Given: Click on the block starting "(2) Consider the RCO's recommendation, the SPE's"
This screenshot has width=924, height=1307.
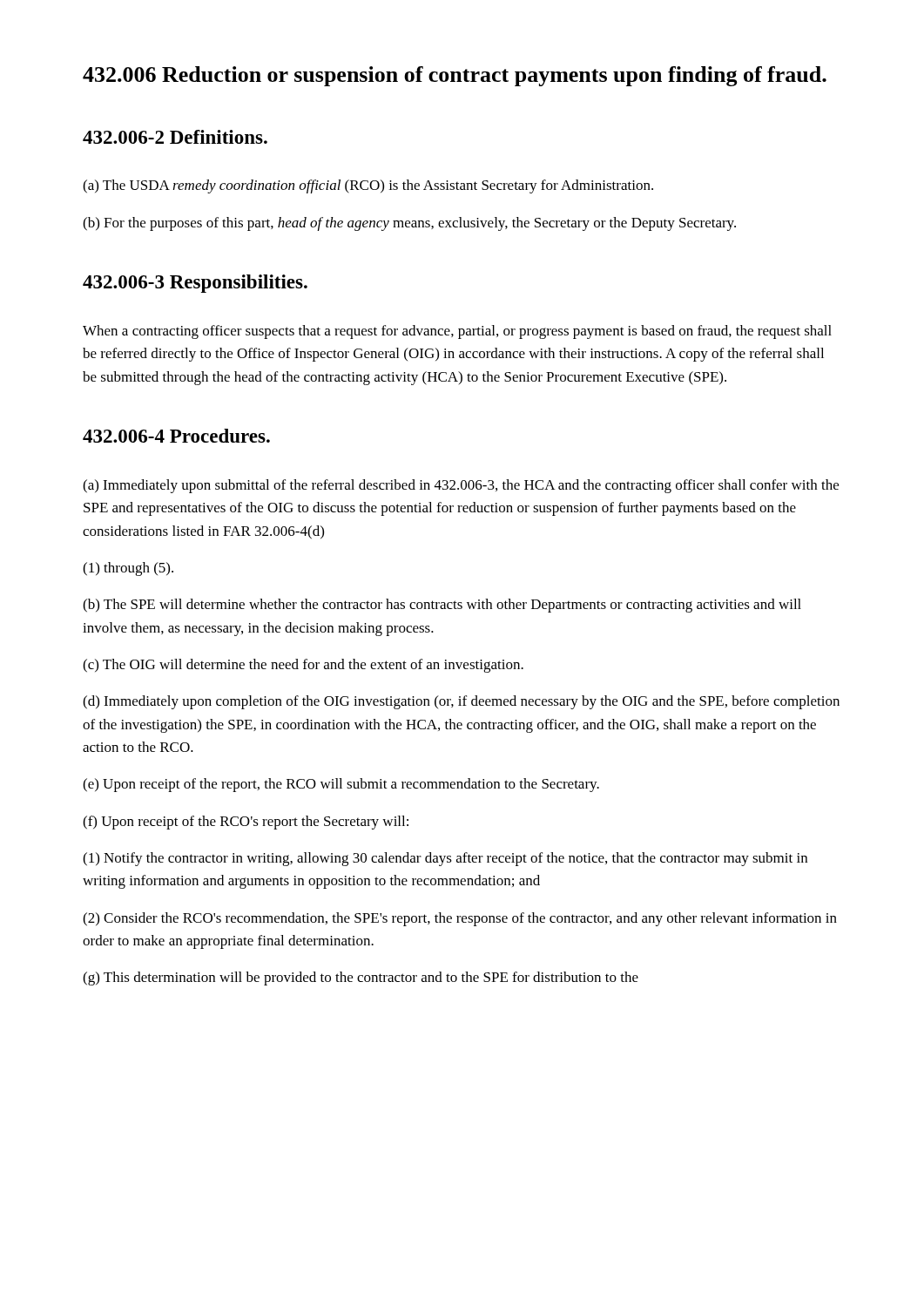Looking at the screenshot, I should pyautogui.click(x=460, y=929).
